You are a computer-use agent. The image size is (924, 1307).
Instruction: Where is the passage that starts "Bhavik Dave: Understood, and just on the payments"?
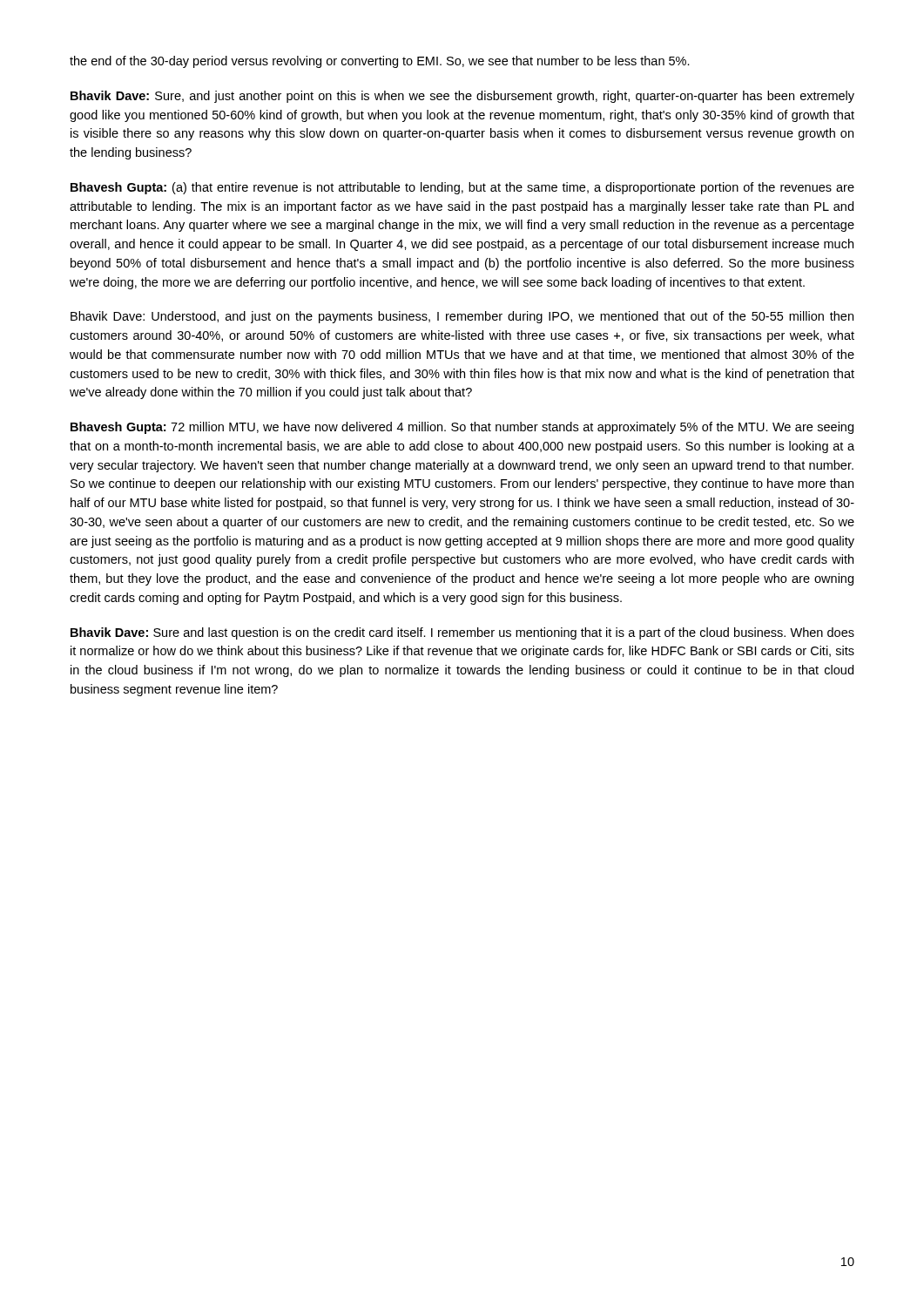(x=462, y=354)
